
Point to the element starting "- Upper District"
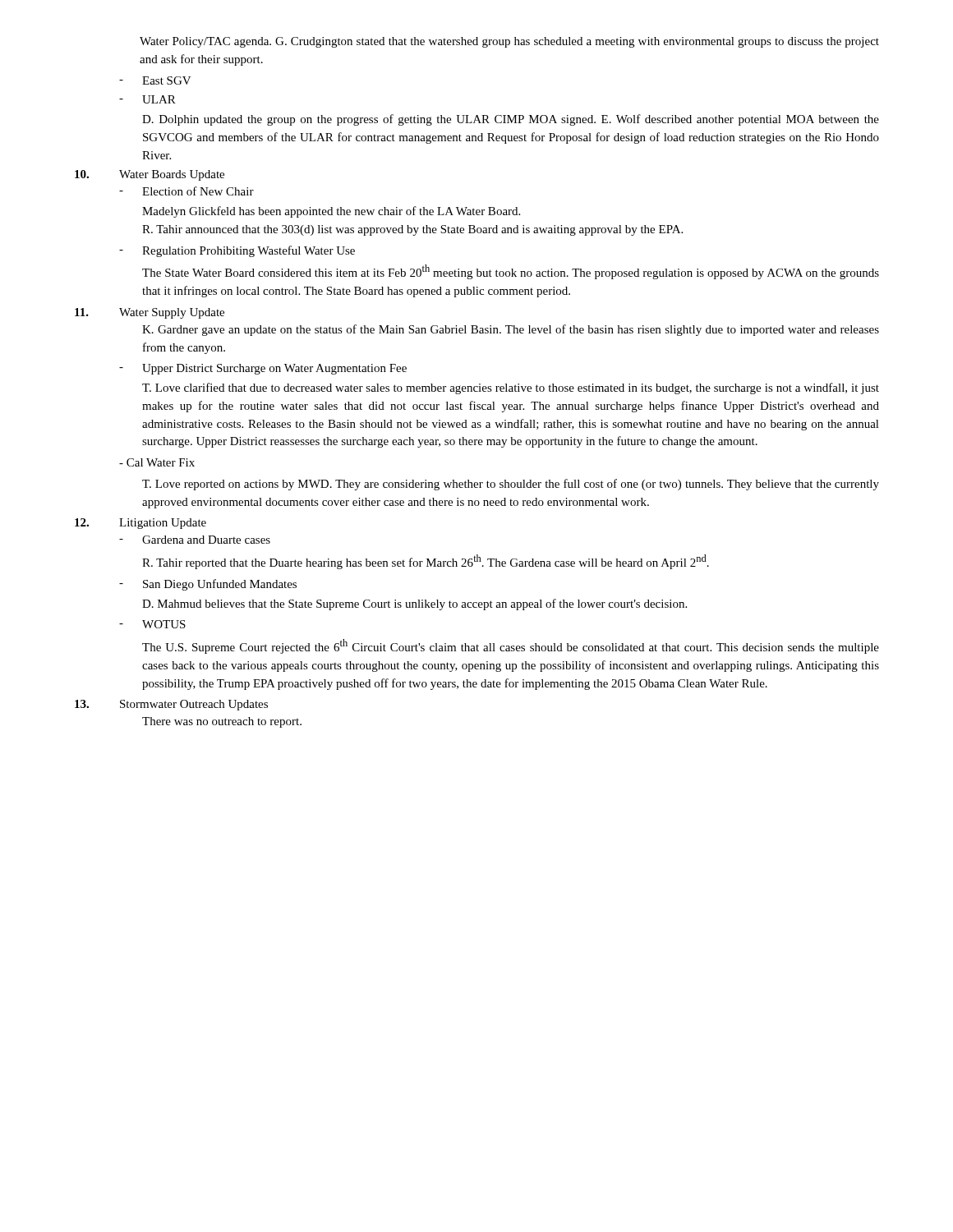click(x=263, y=369)
